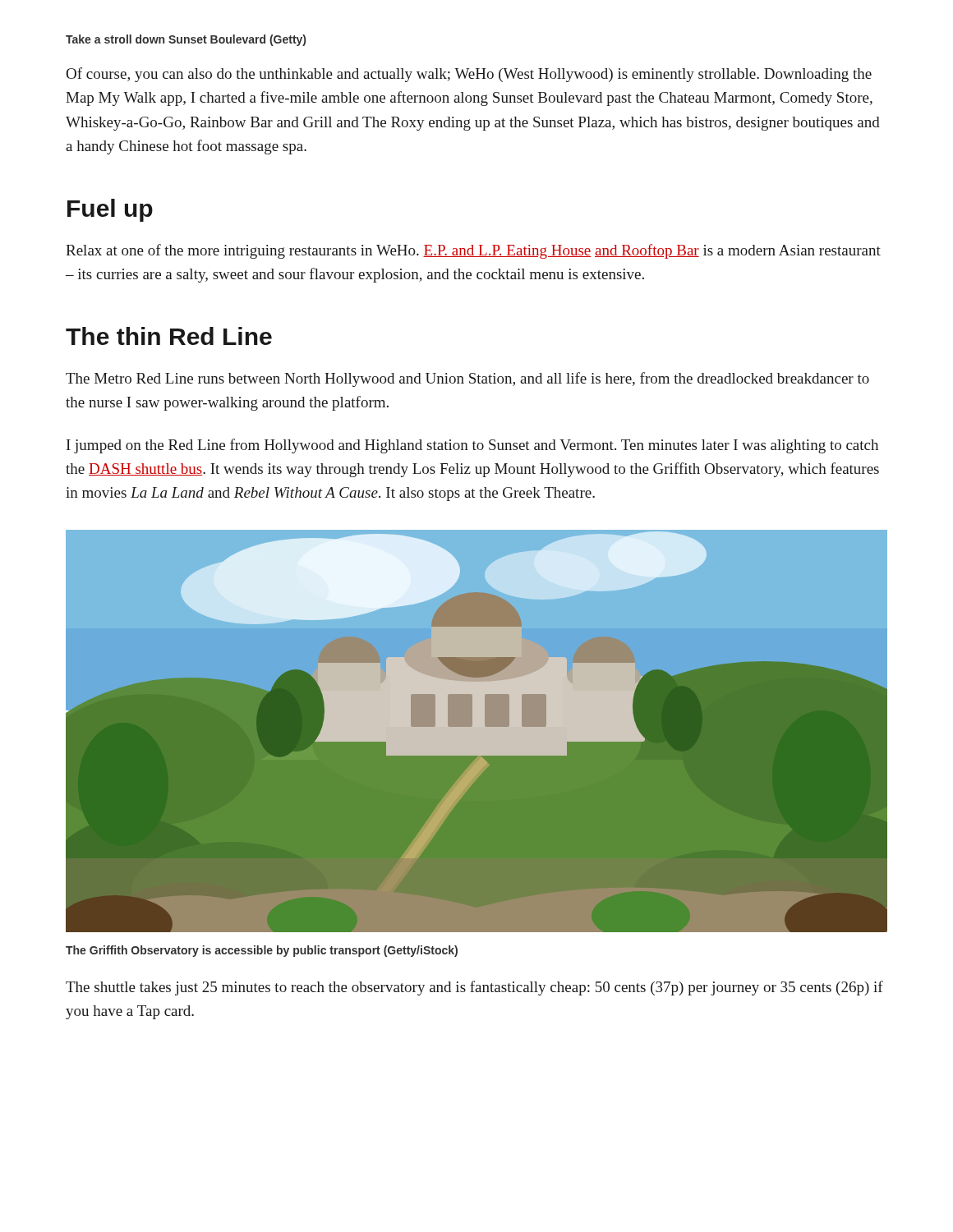Click on the photo
Viewport: 953px width, 1232px height.
pyautogui.click(x=476, y=732)
